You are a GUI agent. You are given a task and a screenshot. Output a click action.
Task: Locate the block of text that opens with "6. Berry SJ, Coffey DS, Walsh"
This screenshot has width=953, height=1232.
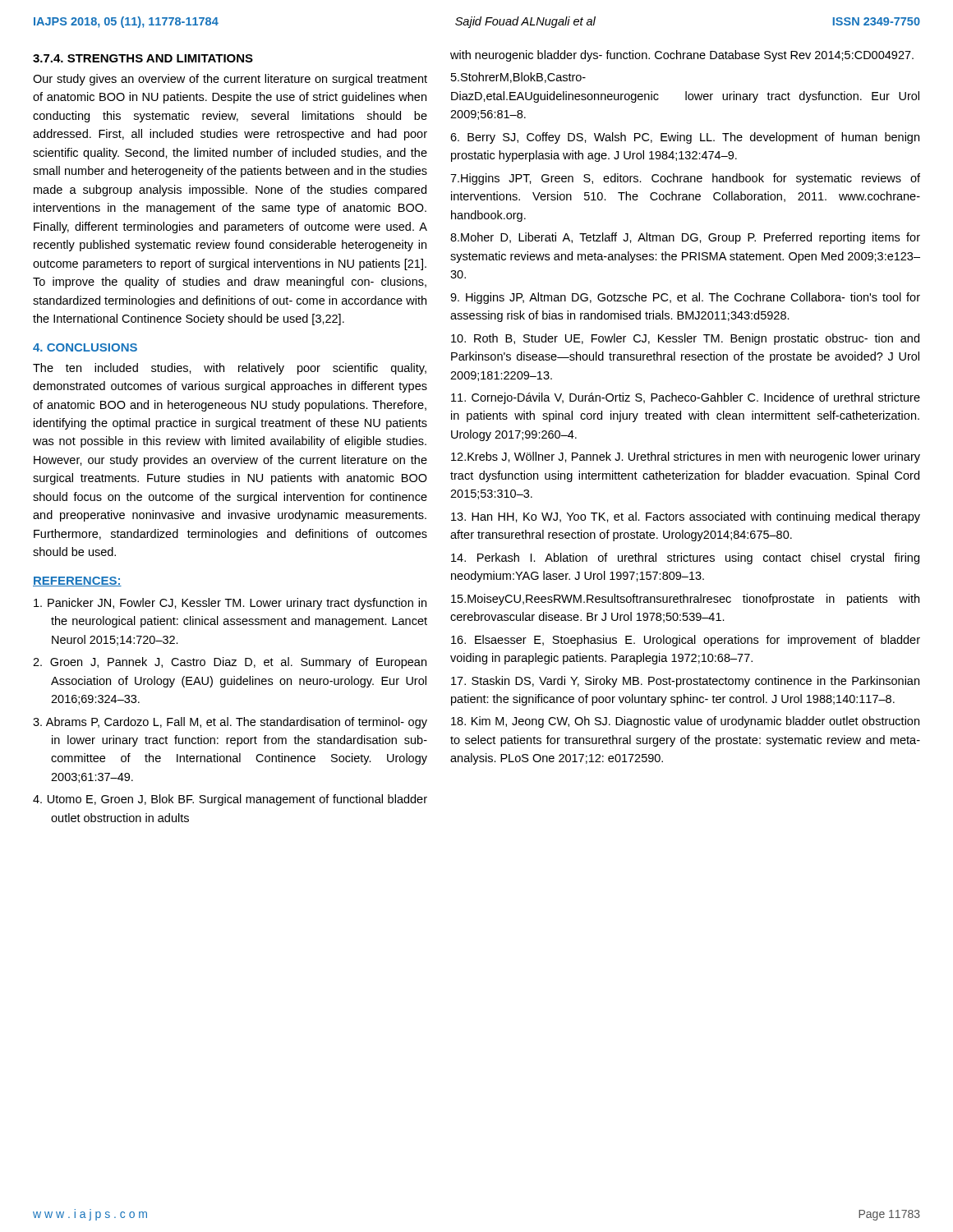tap(685, 146)
